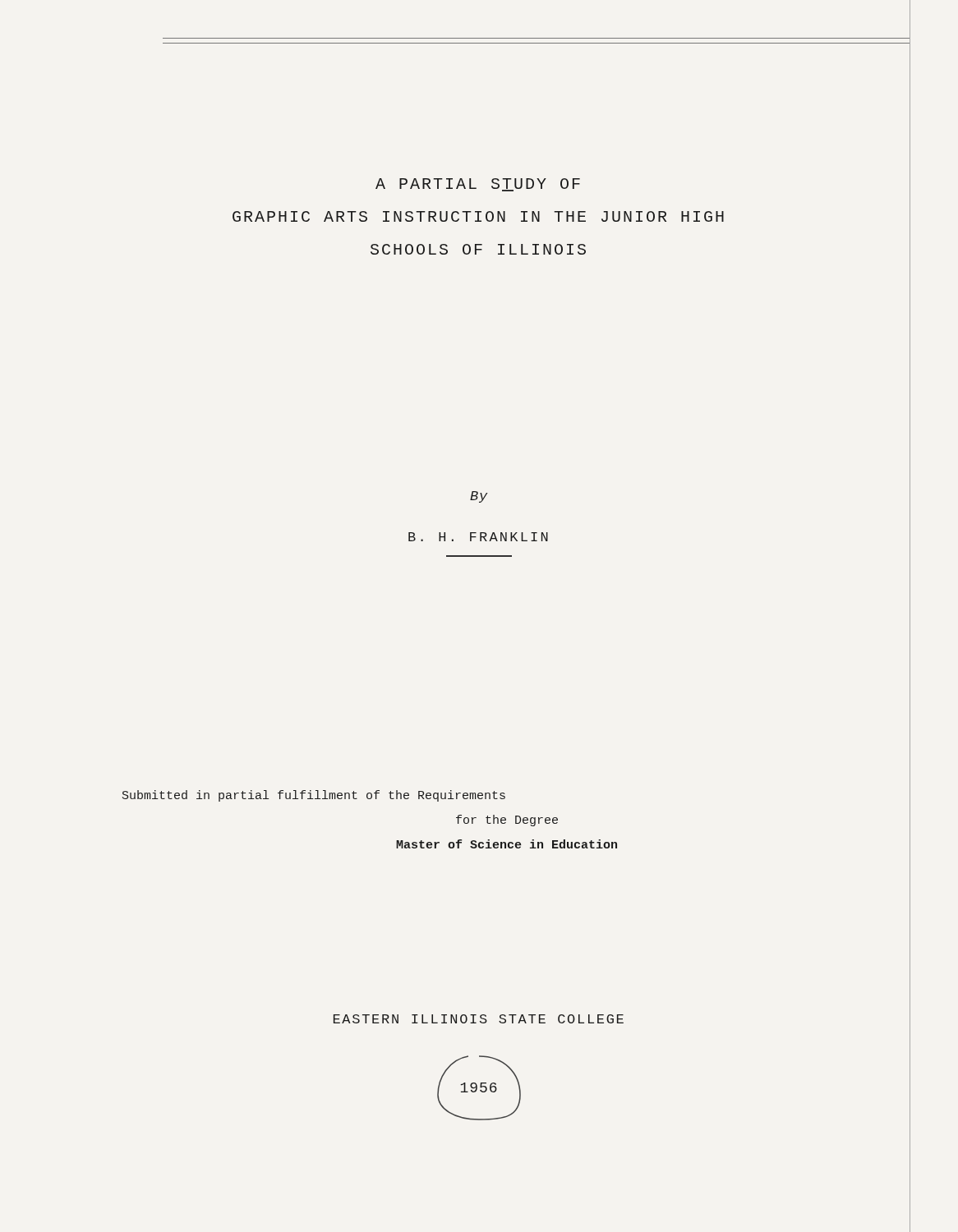Where does it say "EASTERN ILLINOIS STATE COLLEGE"?

pyautogui.click(x=479, y=1020)
